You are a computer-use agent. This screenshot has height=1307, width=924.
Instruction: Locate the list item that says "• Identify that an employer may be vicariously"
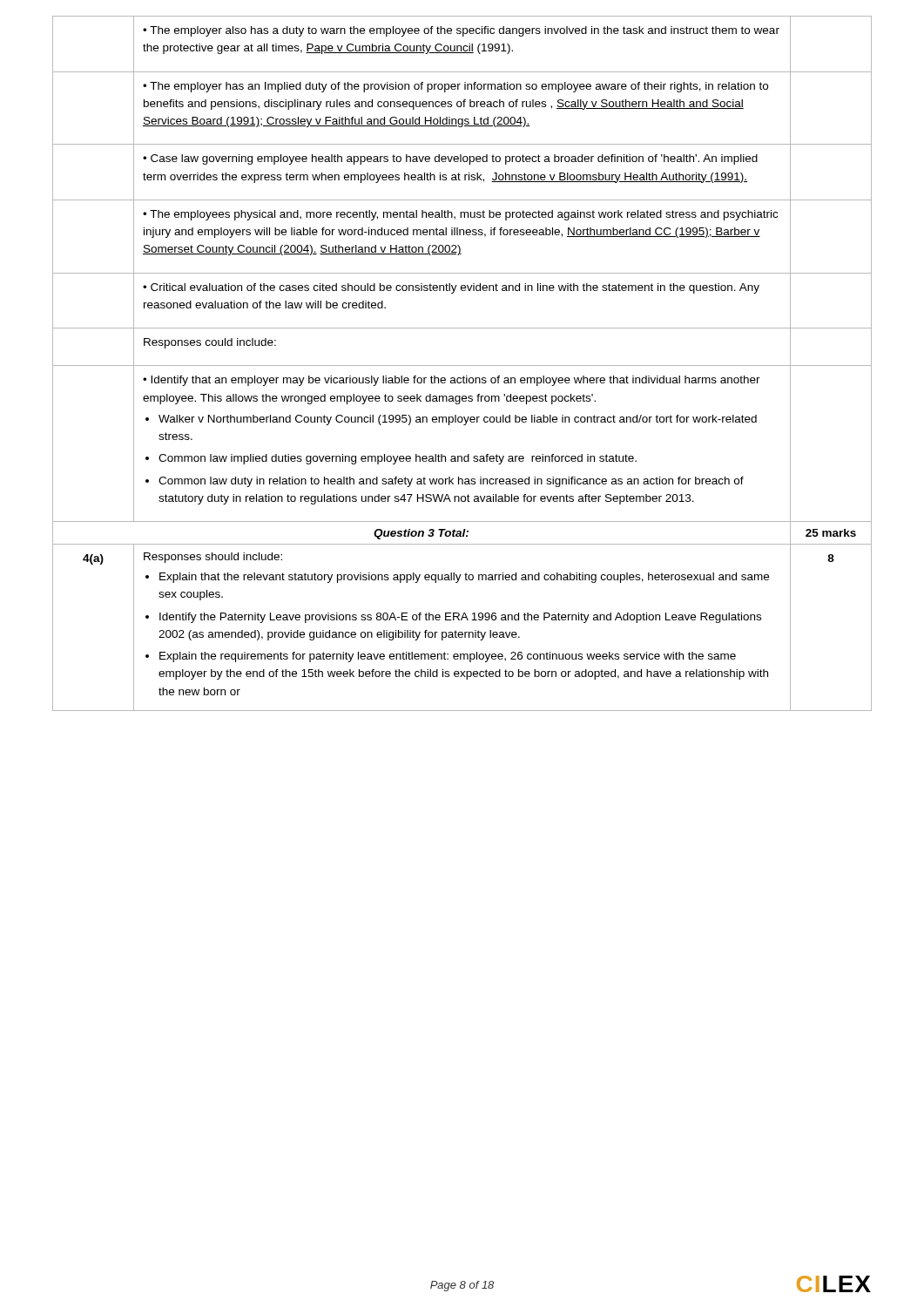(452, 381)
